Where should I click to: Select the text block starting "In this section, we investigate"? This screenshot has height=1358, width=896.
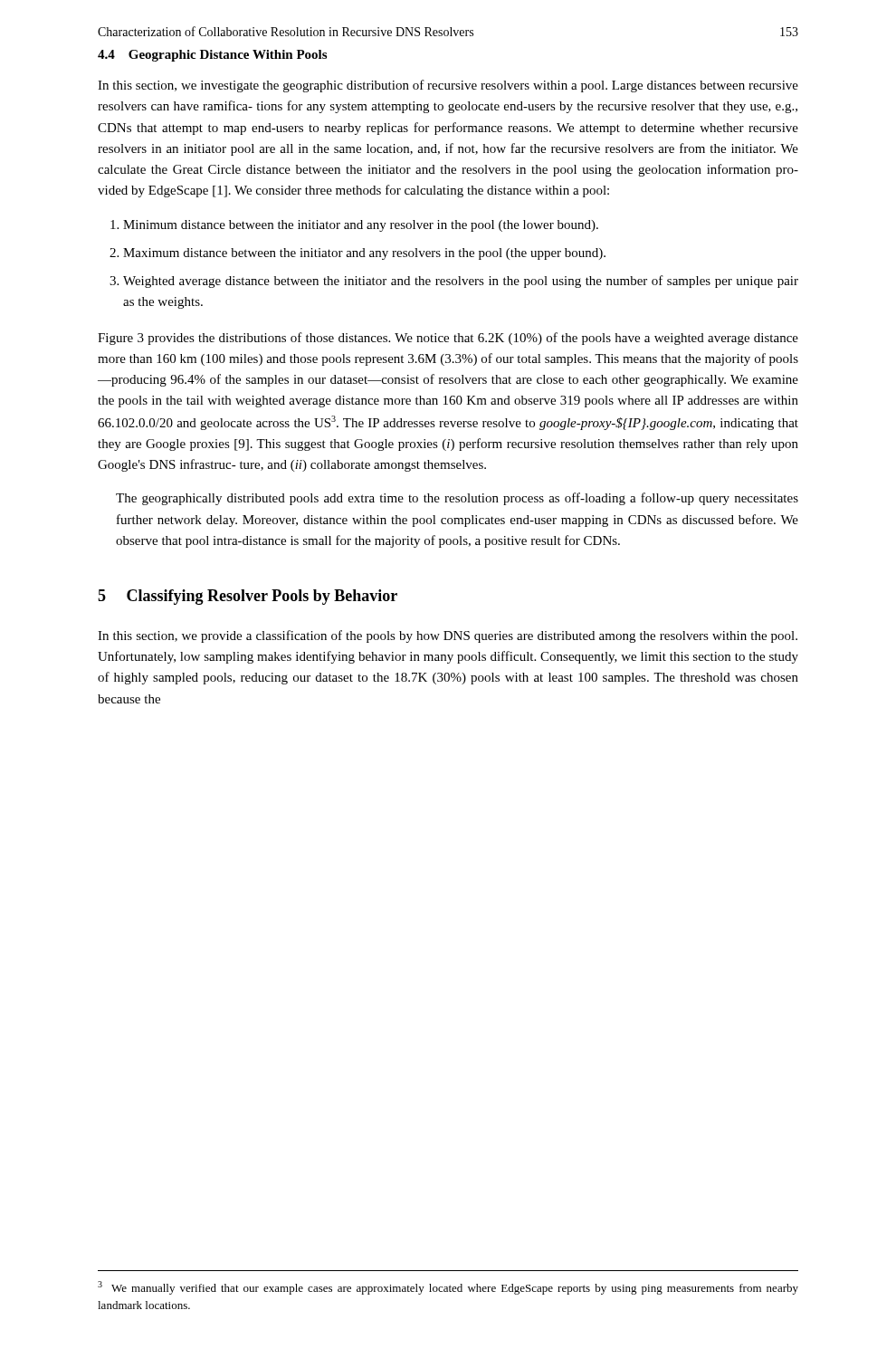[x=448, y=138]
